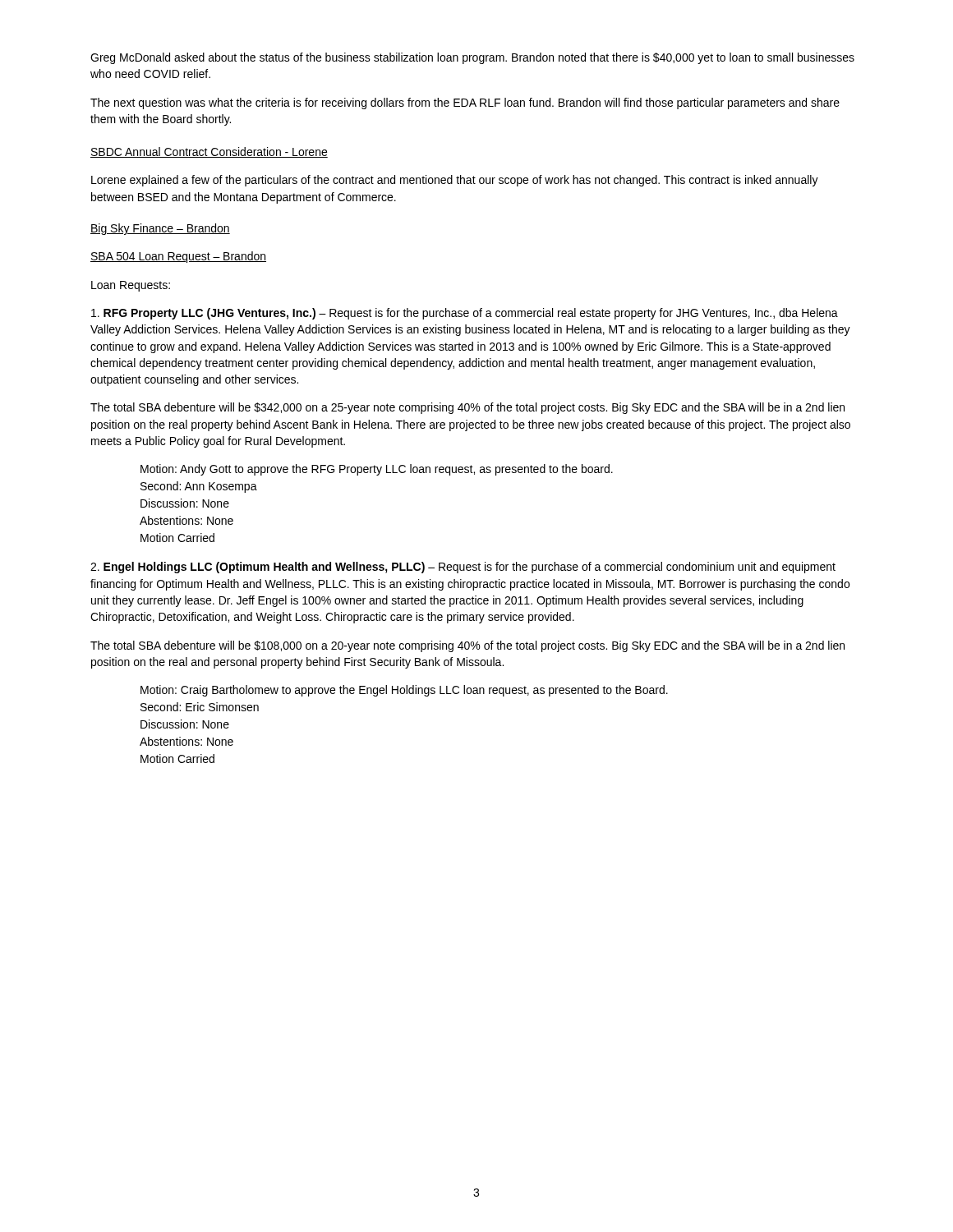The width and height of the screenshot is (953, 1232).
Task: Select the element starting "Second: Eric Simonsen"
Action: pos(199,707)
